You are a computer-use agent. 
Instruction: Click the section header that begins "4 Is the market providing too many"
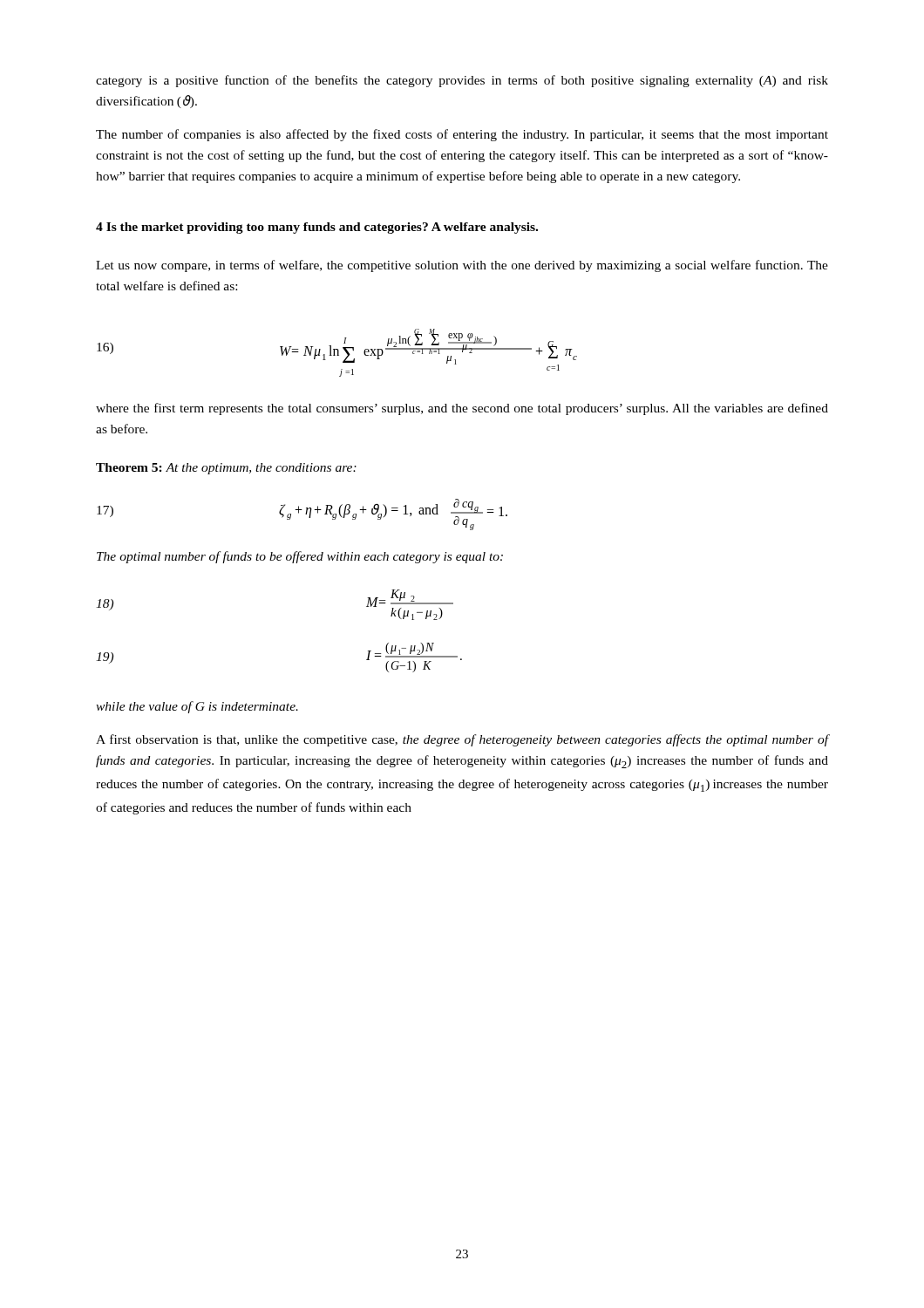pyautogui.click(x=317, y=226)
